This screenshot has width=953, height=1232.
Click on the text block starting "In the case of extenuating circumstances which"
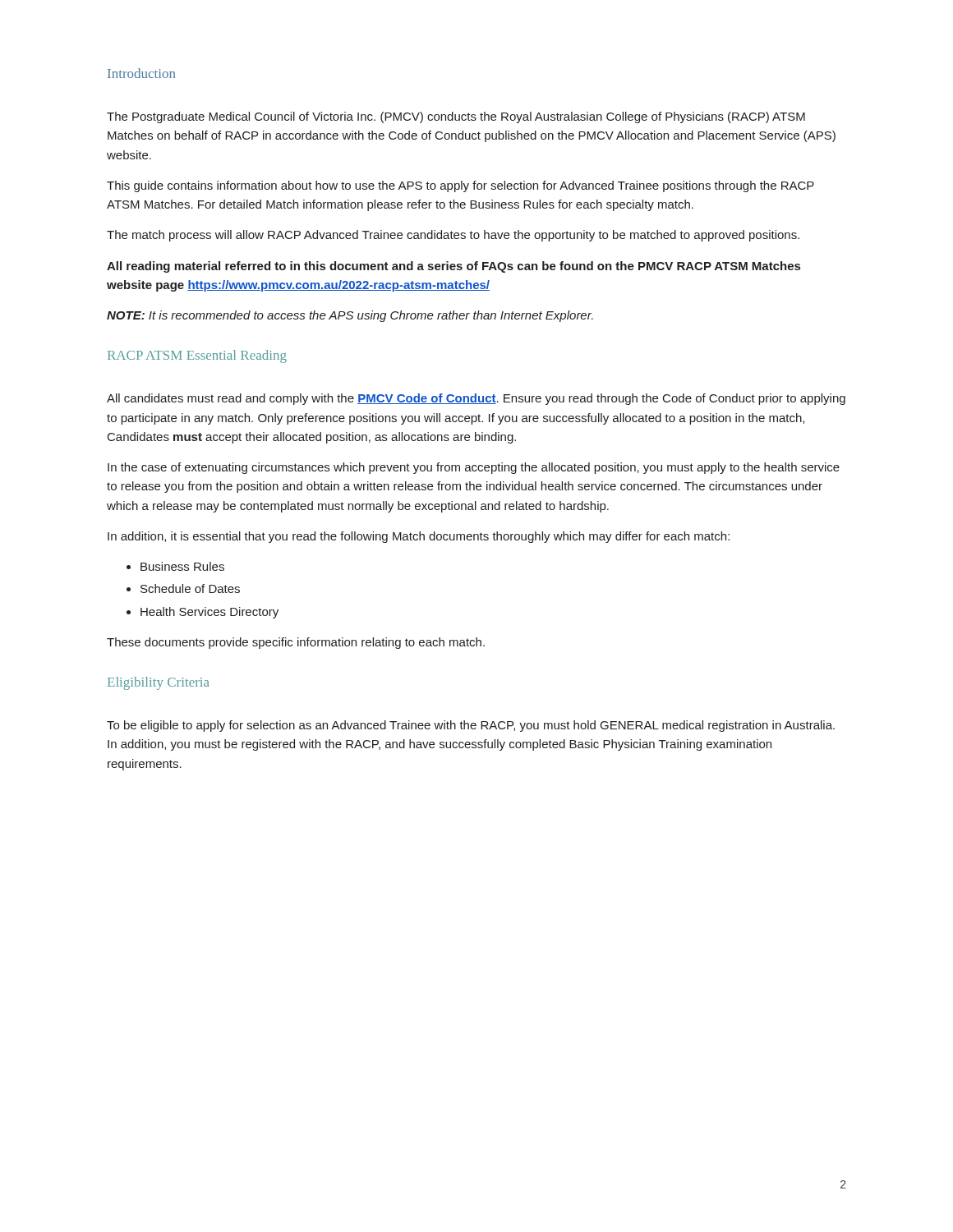coord(476,486)
